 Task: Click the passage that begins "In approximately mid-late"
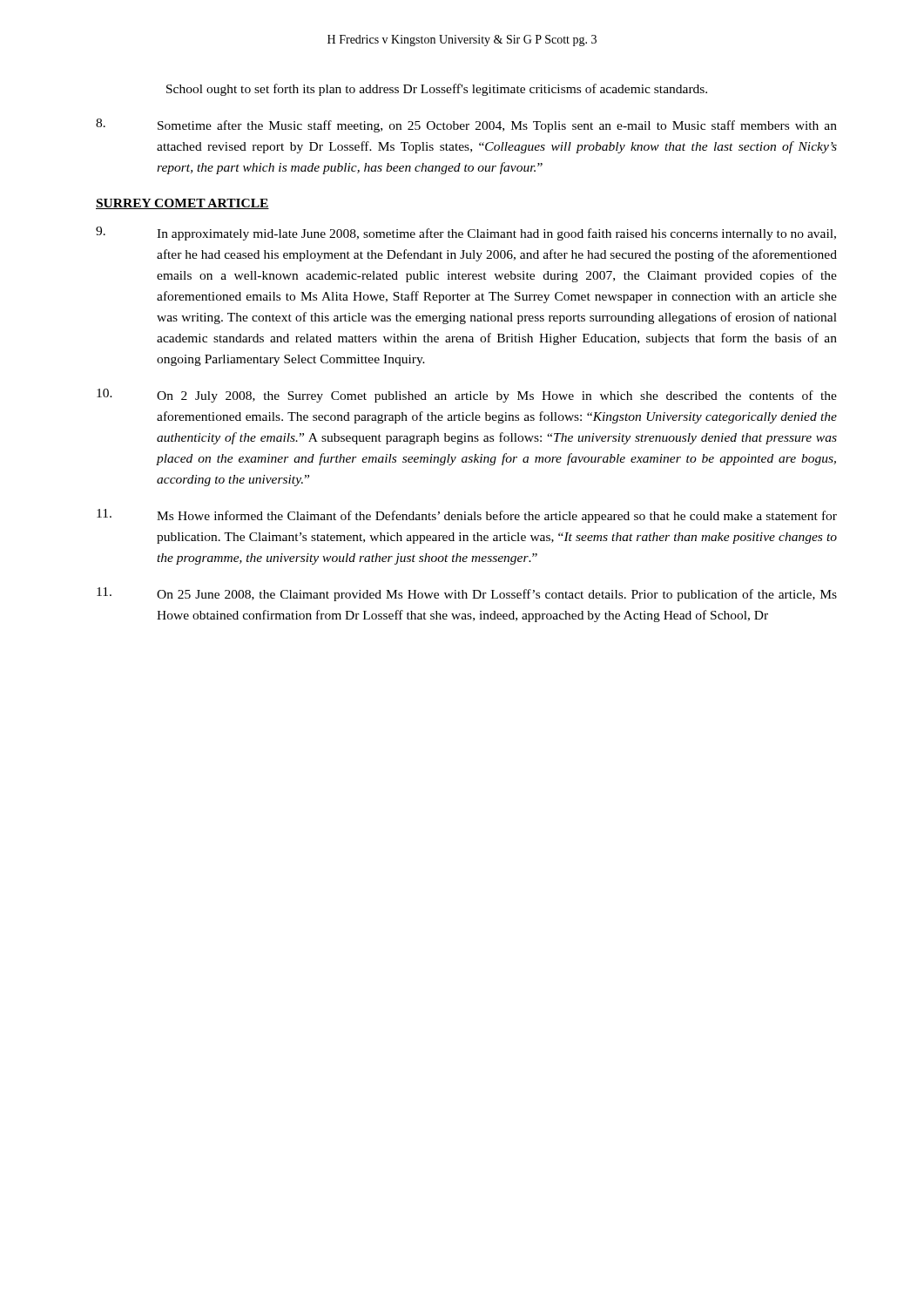click(x=466, y=296)
